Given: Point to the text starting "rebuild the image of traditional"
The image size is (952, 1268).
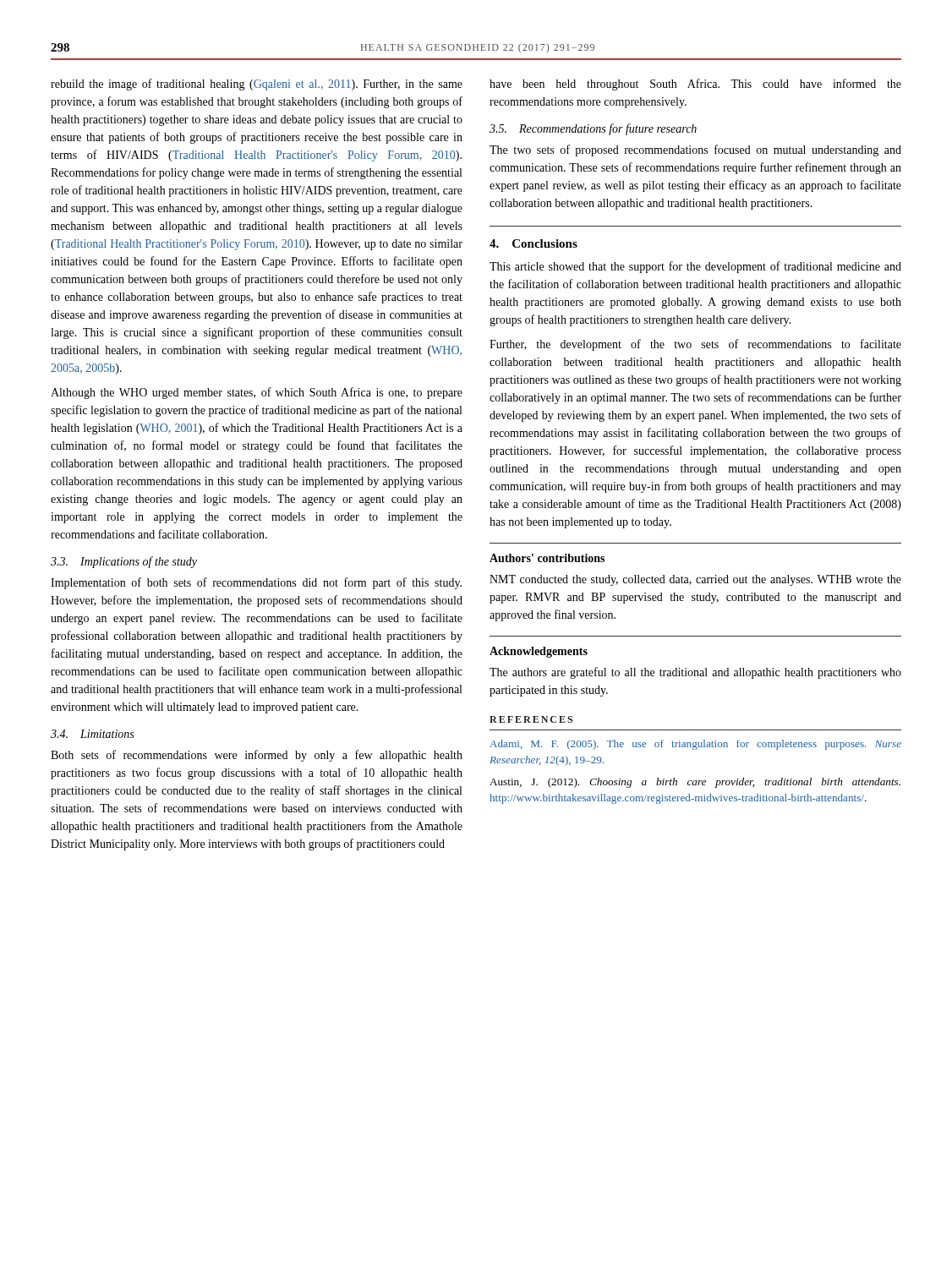Looking at the screenshot, I should click(257, 226).
